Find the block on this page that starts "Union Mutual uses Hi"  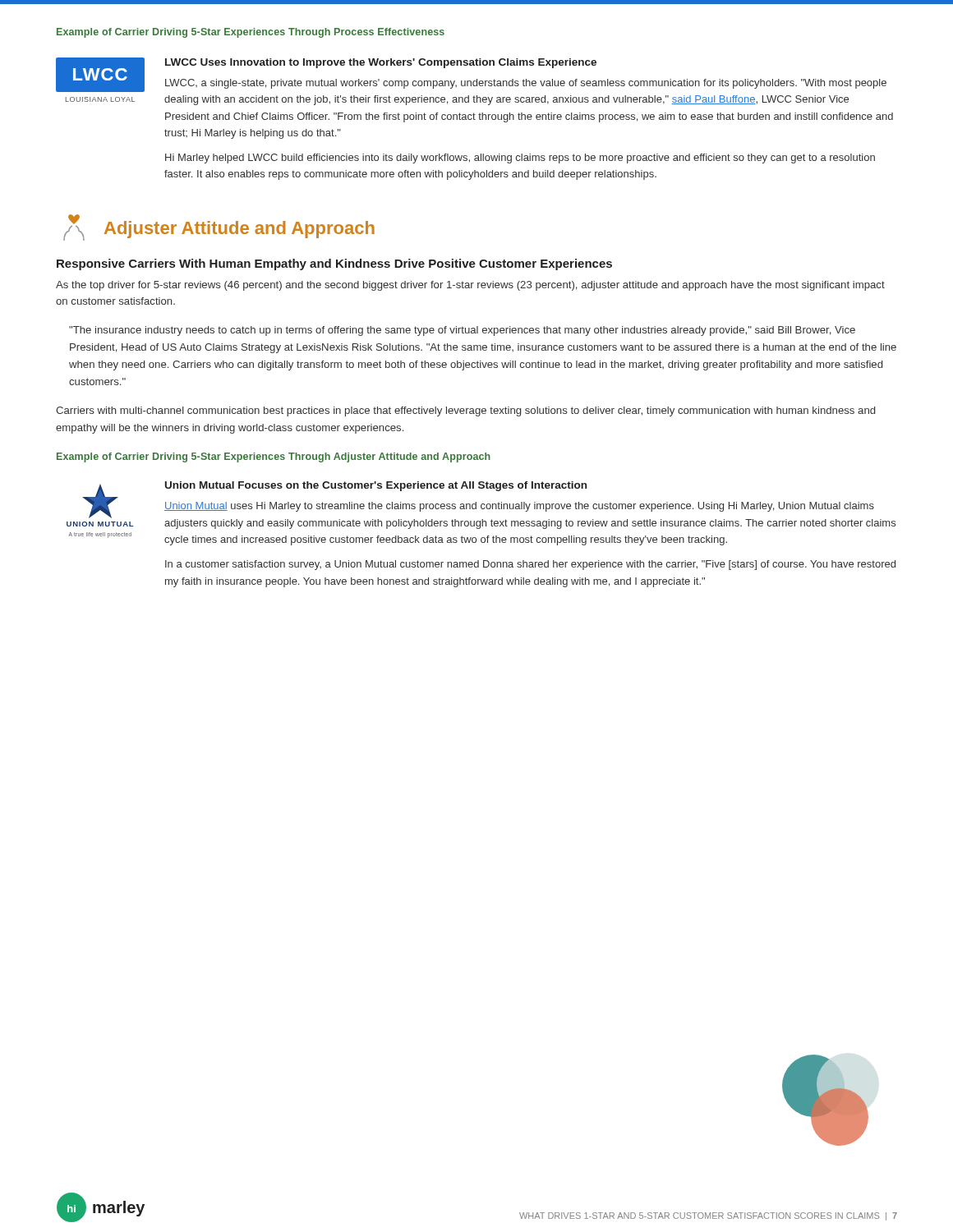pos(530,523)
